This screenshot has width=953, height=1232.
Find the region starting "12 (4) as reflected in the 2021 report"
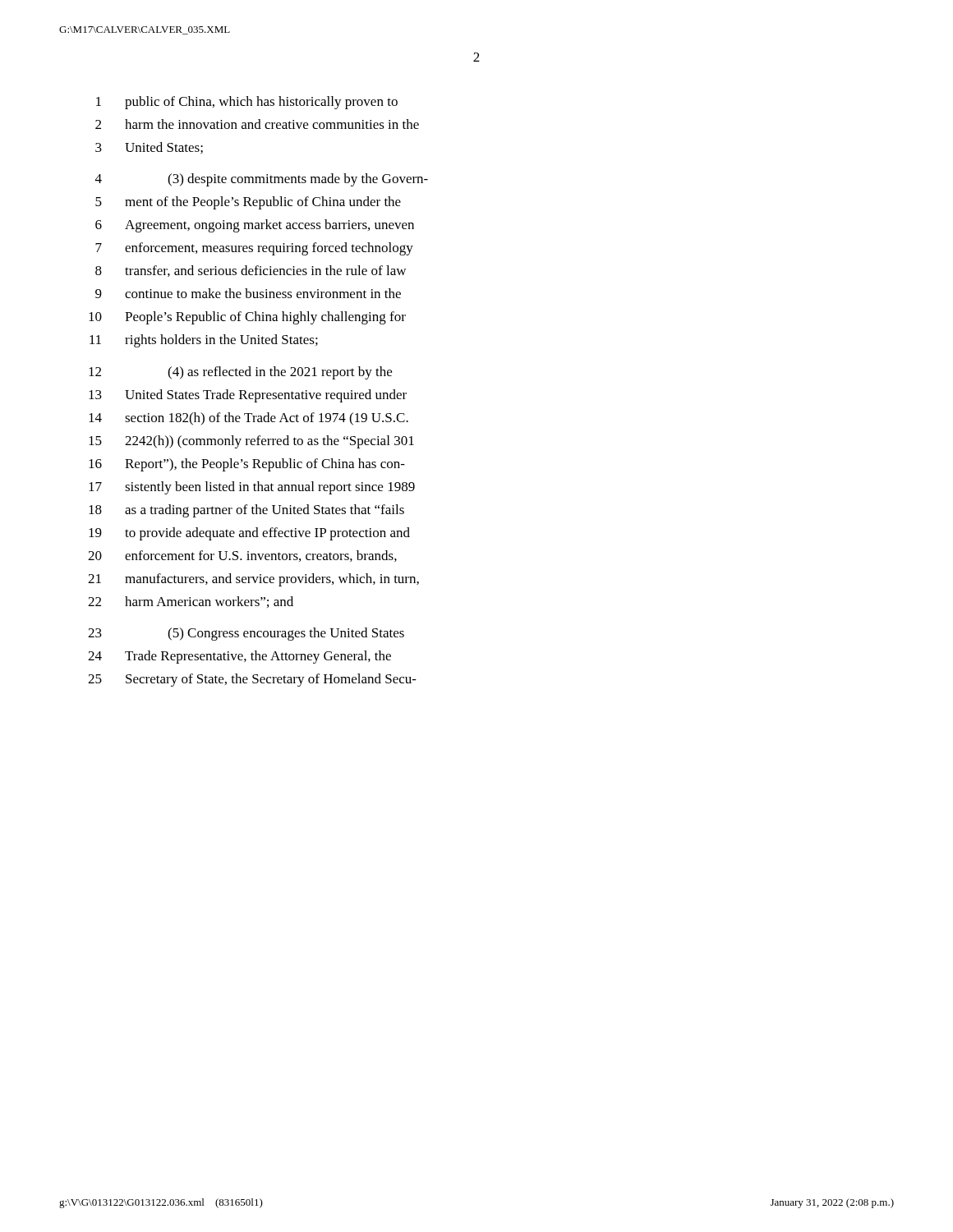[x=240, y=373]
